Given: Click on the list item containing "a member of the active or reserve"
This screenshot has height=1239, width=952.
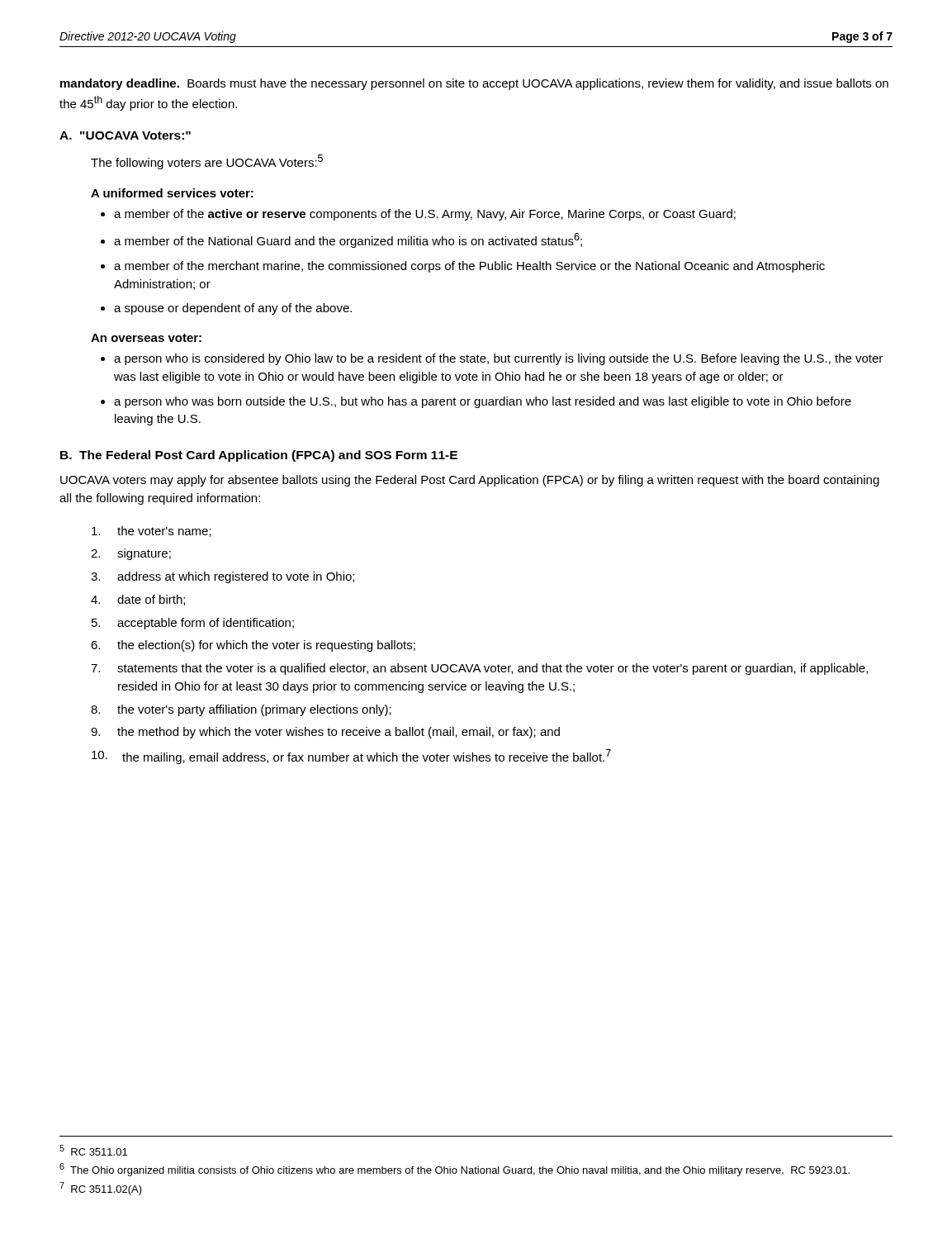Looking at the screenshot, I should coord(425,214).
